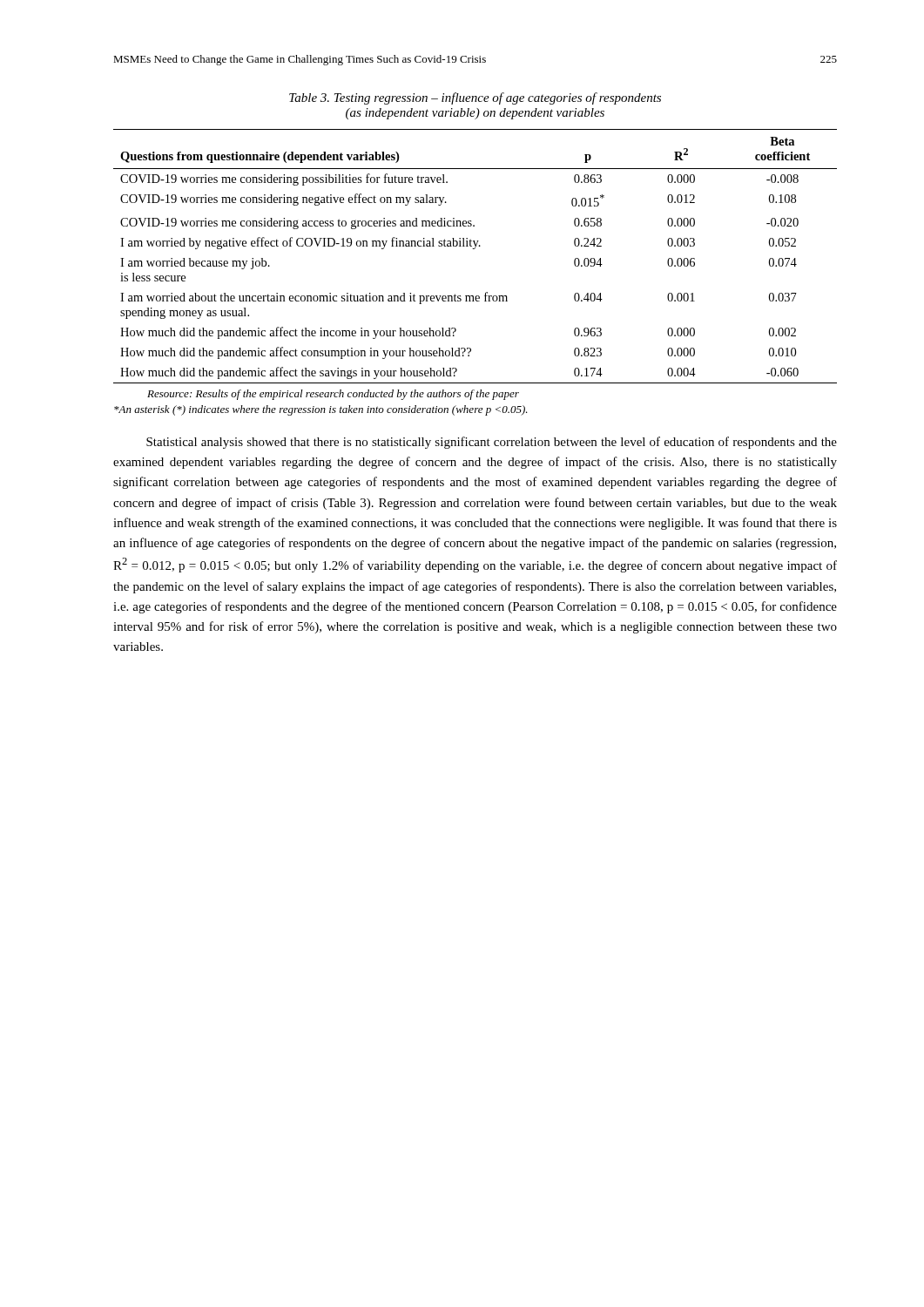Find the text block that says "Statistical analysis showed that"
The width and height of the screenshot is (924, 1307).
pyautogui.click(x=475, y=544)
